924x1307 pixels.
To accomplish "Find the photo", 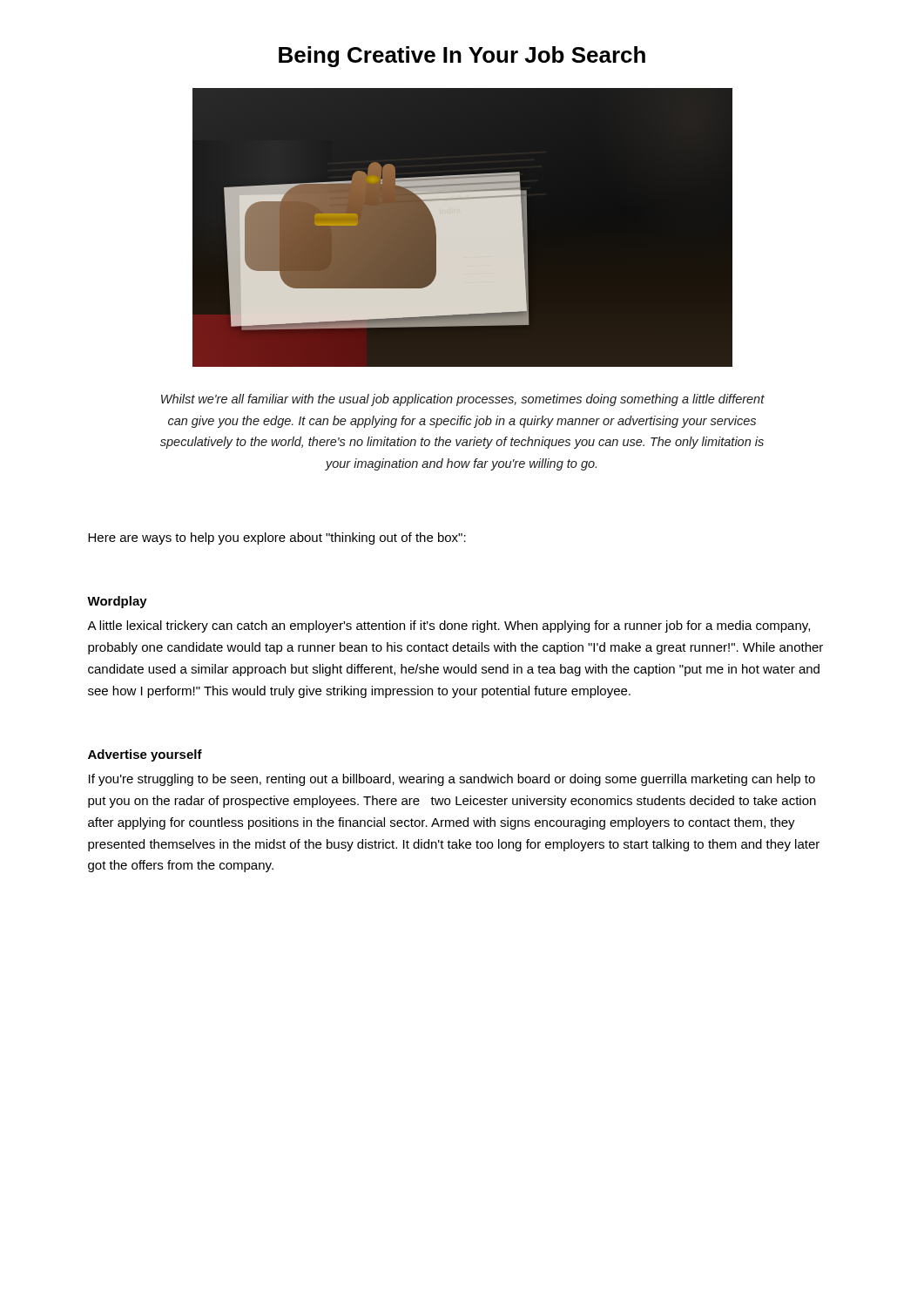I will click(462, 229).
